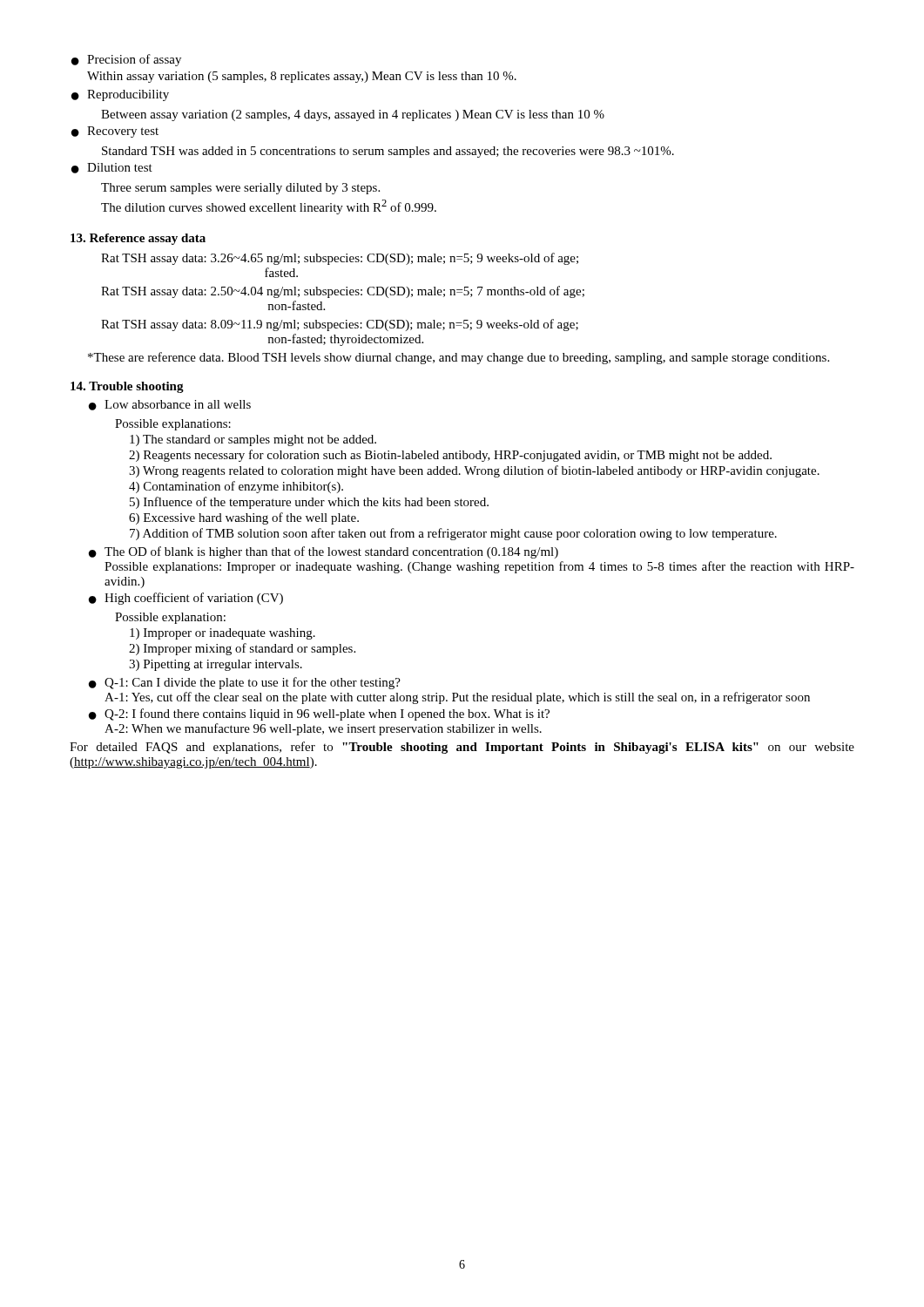Click on the text block that reads "Rat TSH assay data: 8.09~11.9 ng/ml; subspecies:"
The image size is (924, 1307).
[x=340, y=332]
